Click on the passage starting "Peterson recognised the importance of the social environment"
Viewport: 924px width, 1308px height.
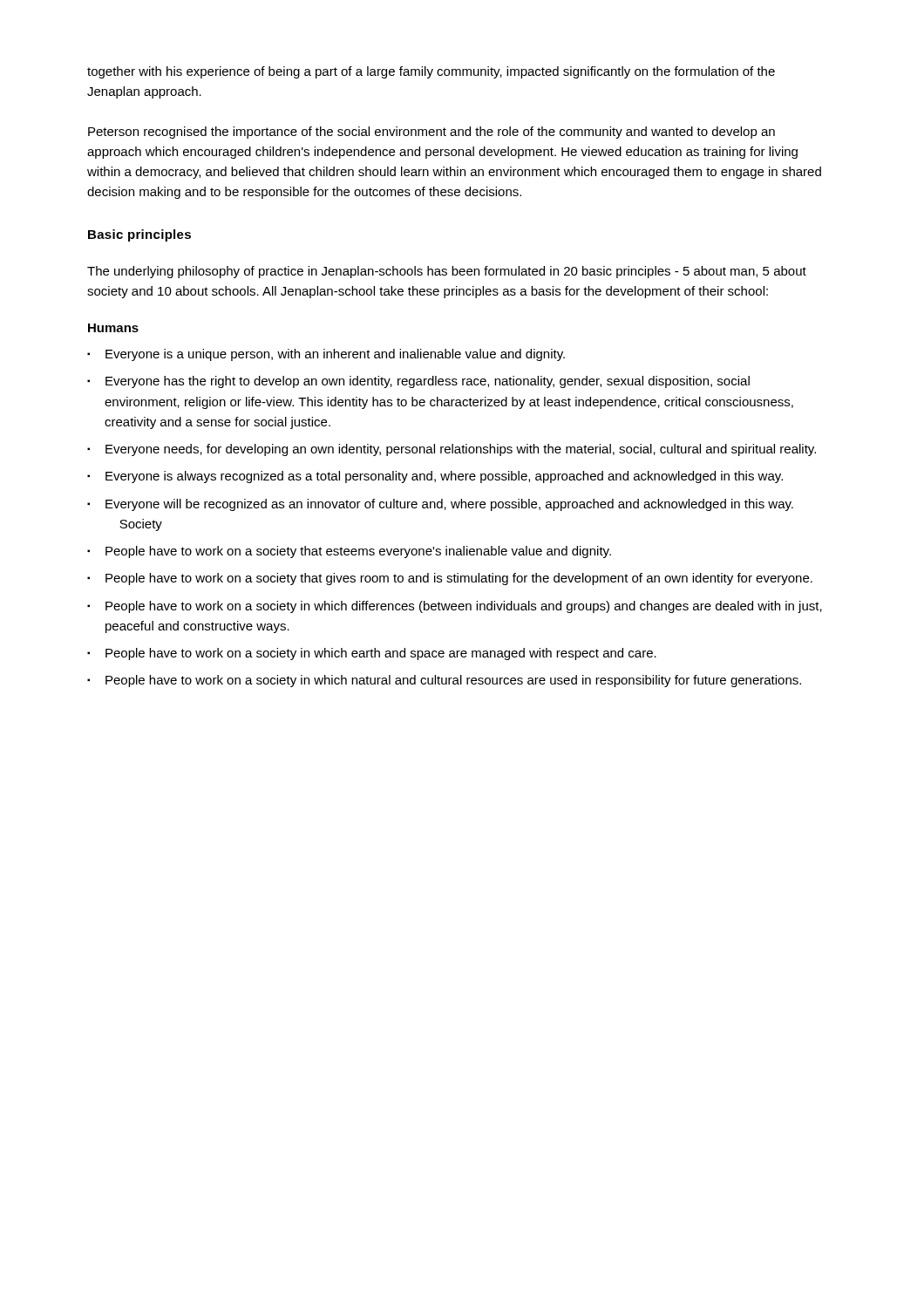(x=454, y=161)
